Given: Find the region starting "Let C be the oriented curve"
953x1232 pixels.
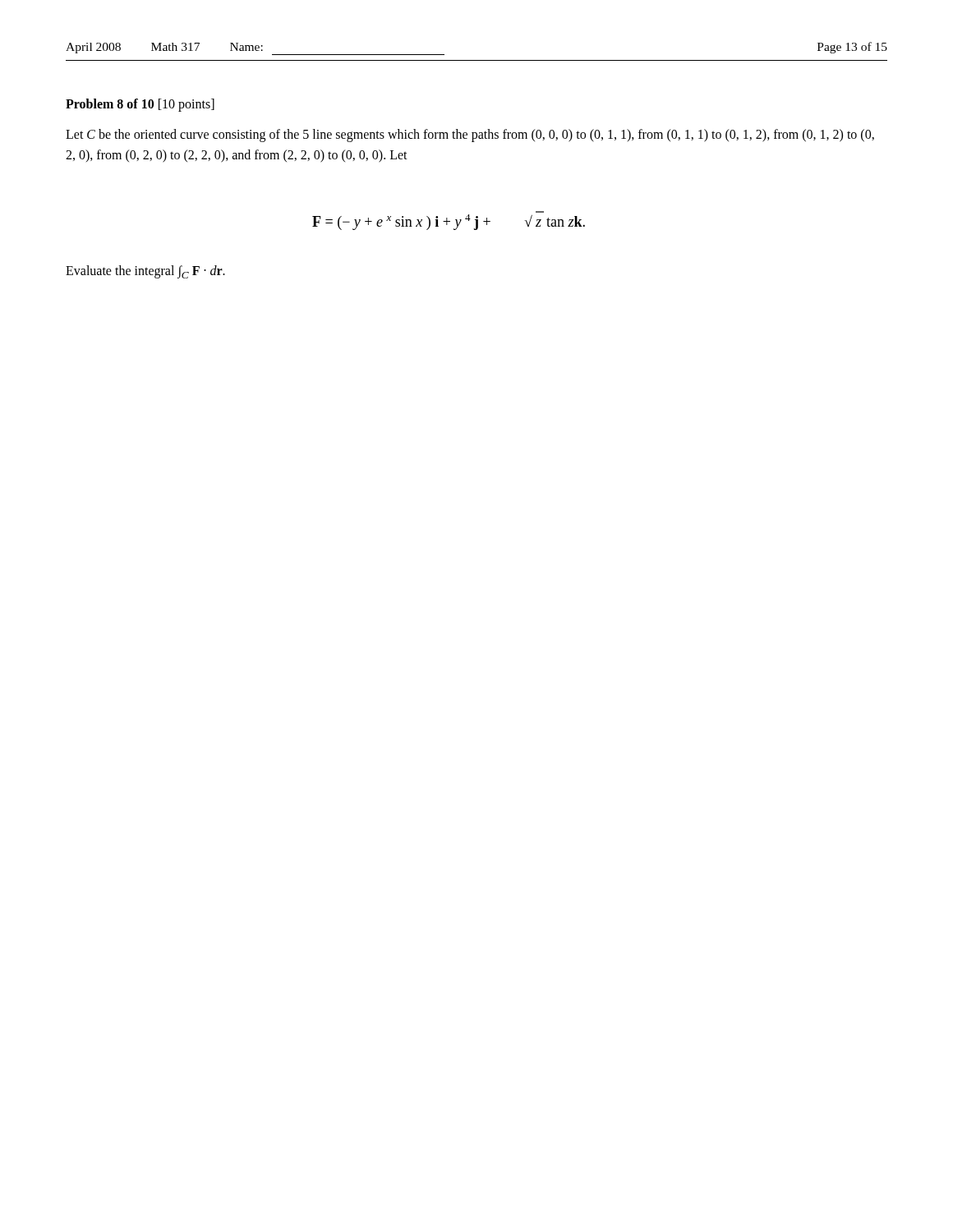Looking at the screenshot, I should pos(470,144).
